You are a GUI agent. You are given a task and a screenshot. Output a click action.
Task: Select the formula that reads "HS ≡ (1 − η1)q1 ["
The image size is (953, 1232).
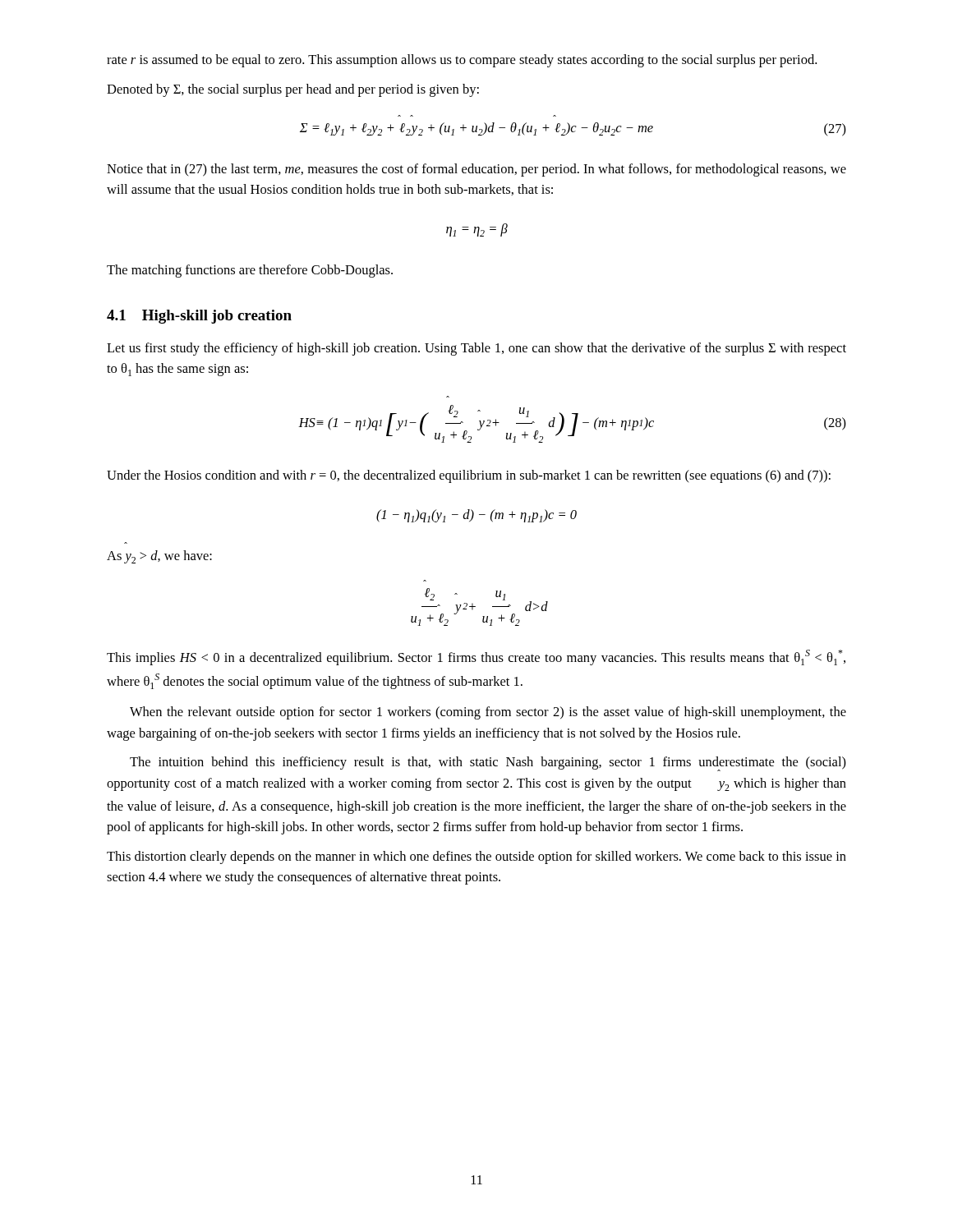click(x=572, y=423)
